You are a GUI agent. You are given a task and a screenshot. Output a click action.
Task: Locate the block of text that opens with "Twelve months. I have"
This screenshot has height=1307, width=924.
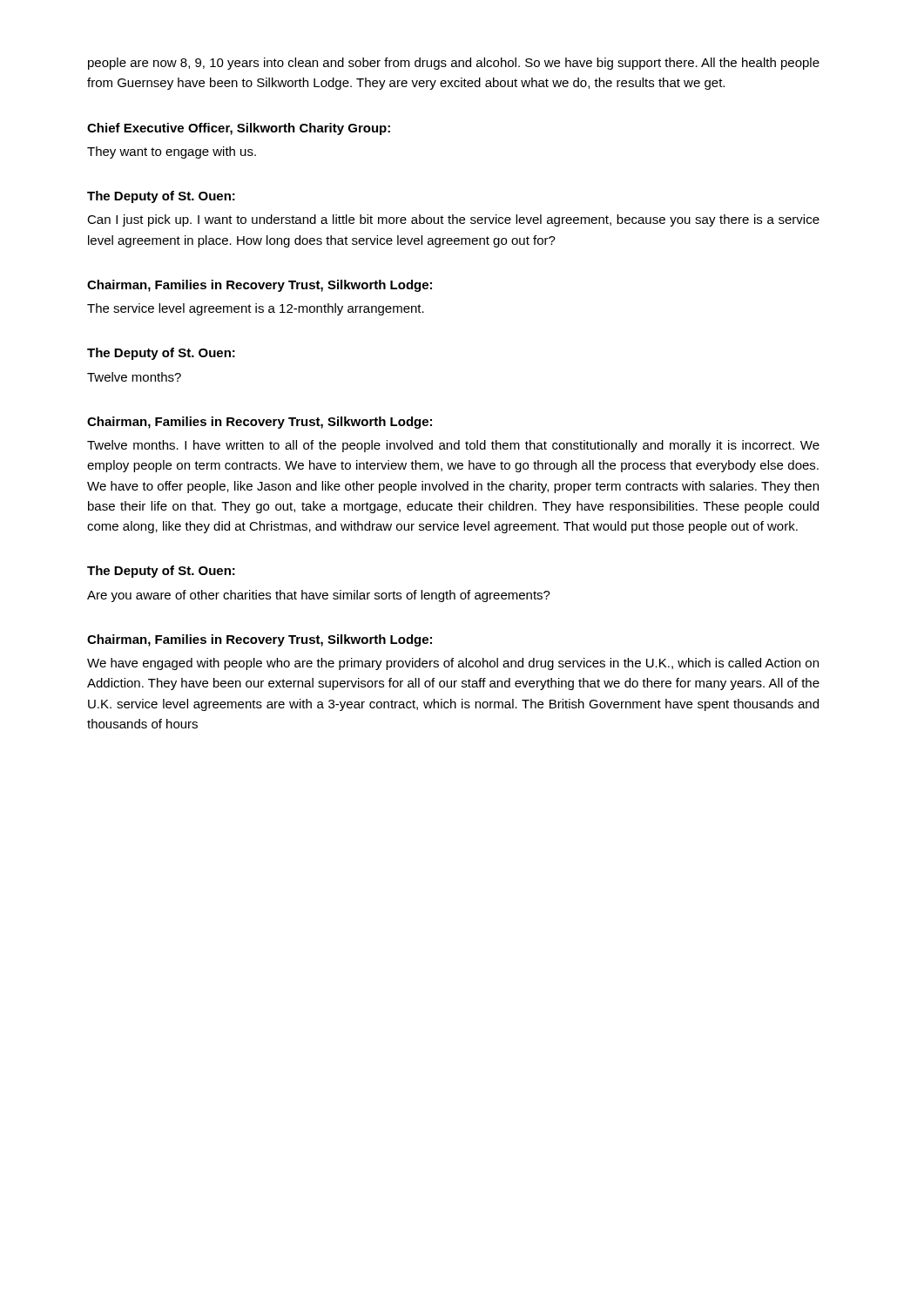453,485
